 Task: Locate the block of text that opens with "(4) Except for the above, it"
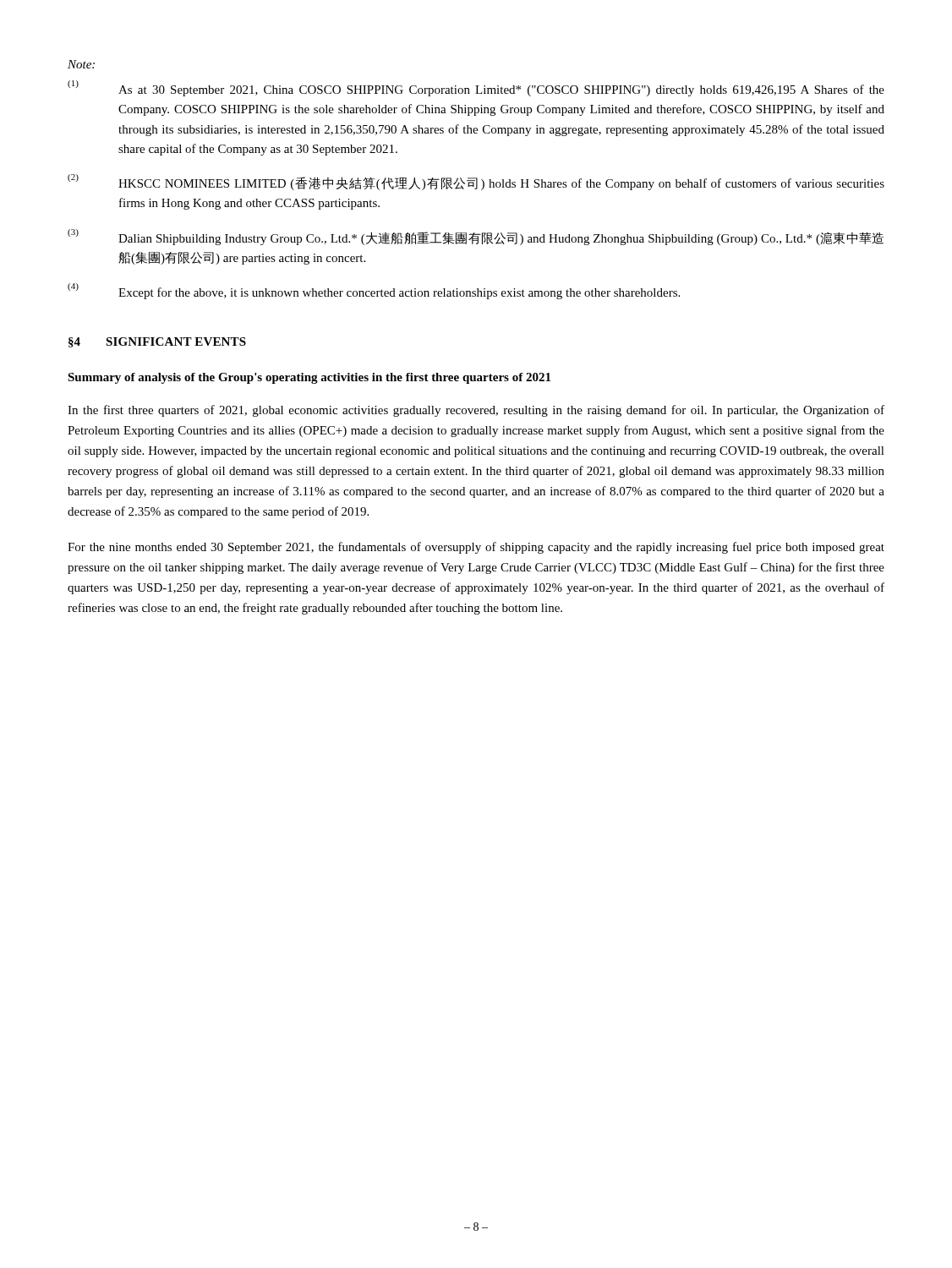click(476, 293)
